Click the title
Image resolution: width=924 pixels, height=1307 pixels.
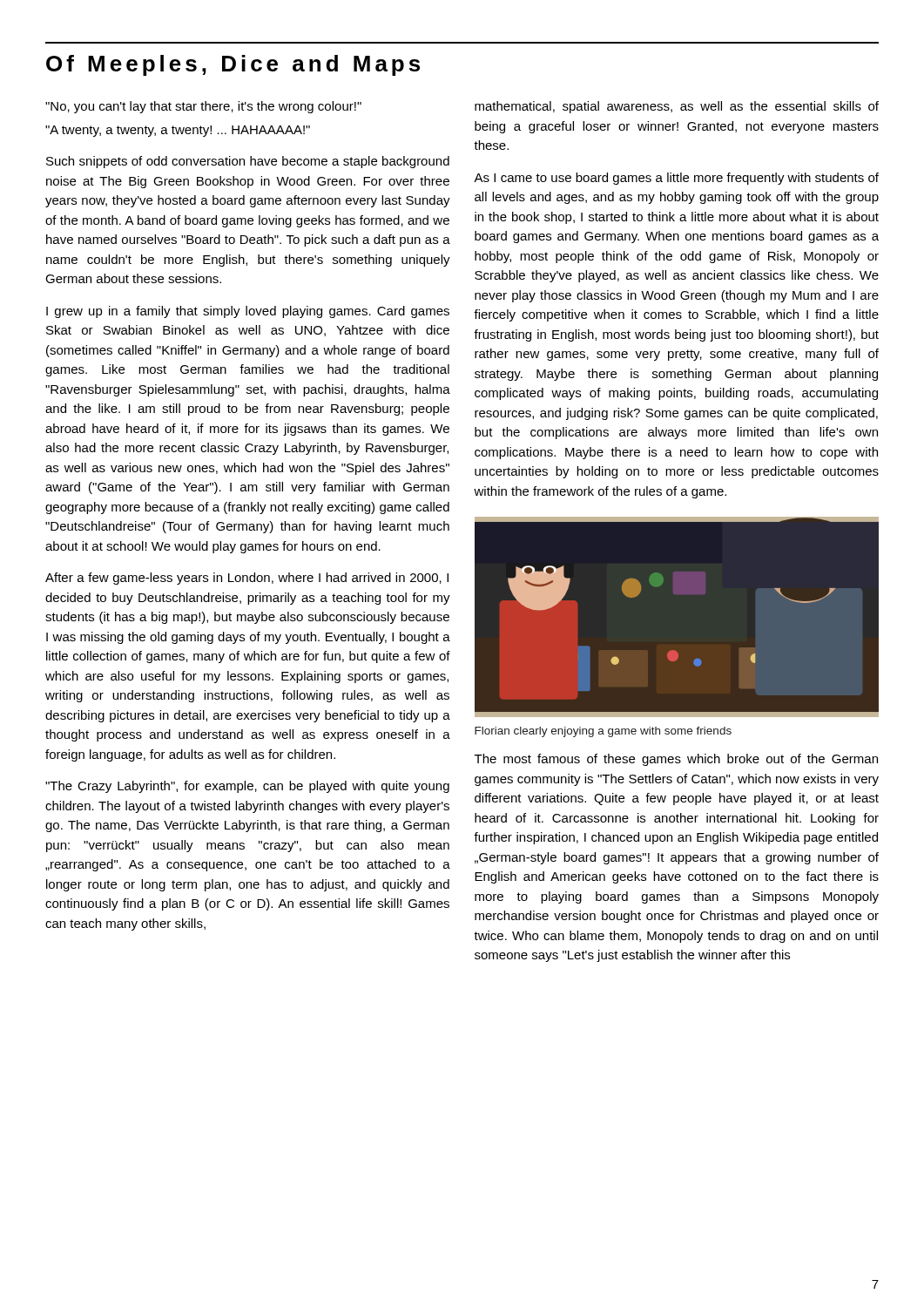235,64
